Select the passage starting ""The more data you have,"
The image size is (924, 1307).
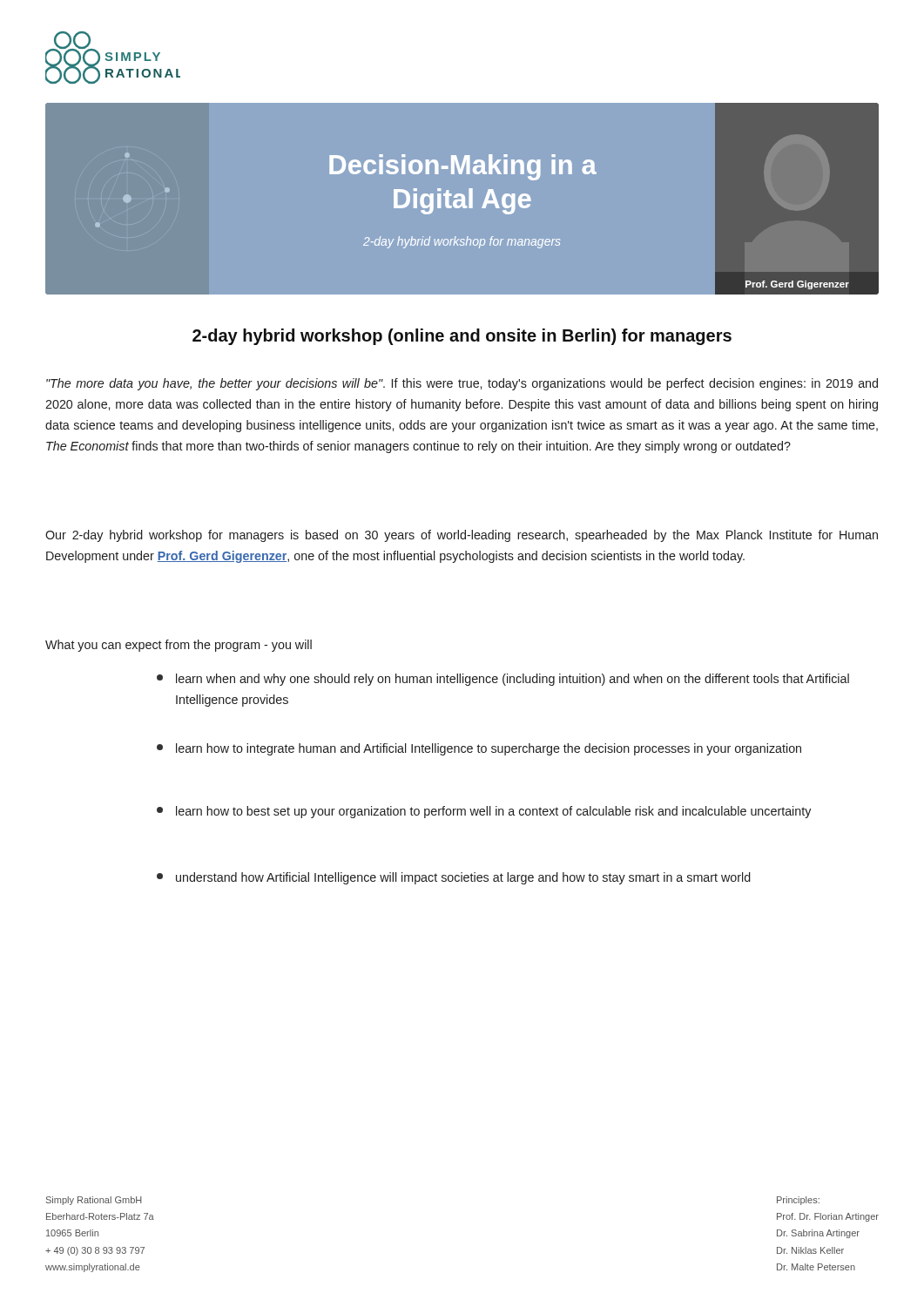pos(462,415)
